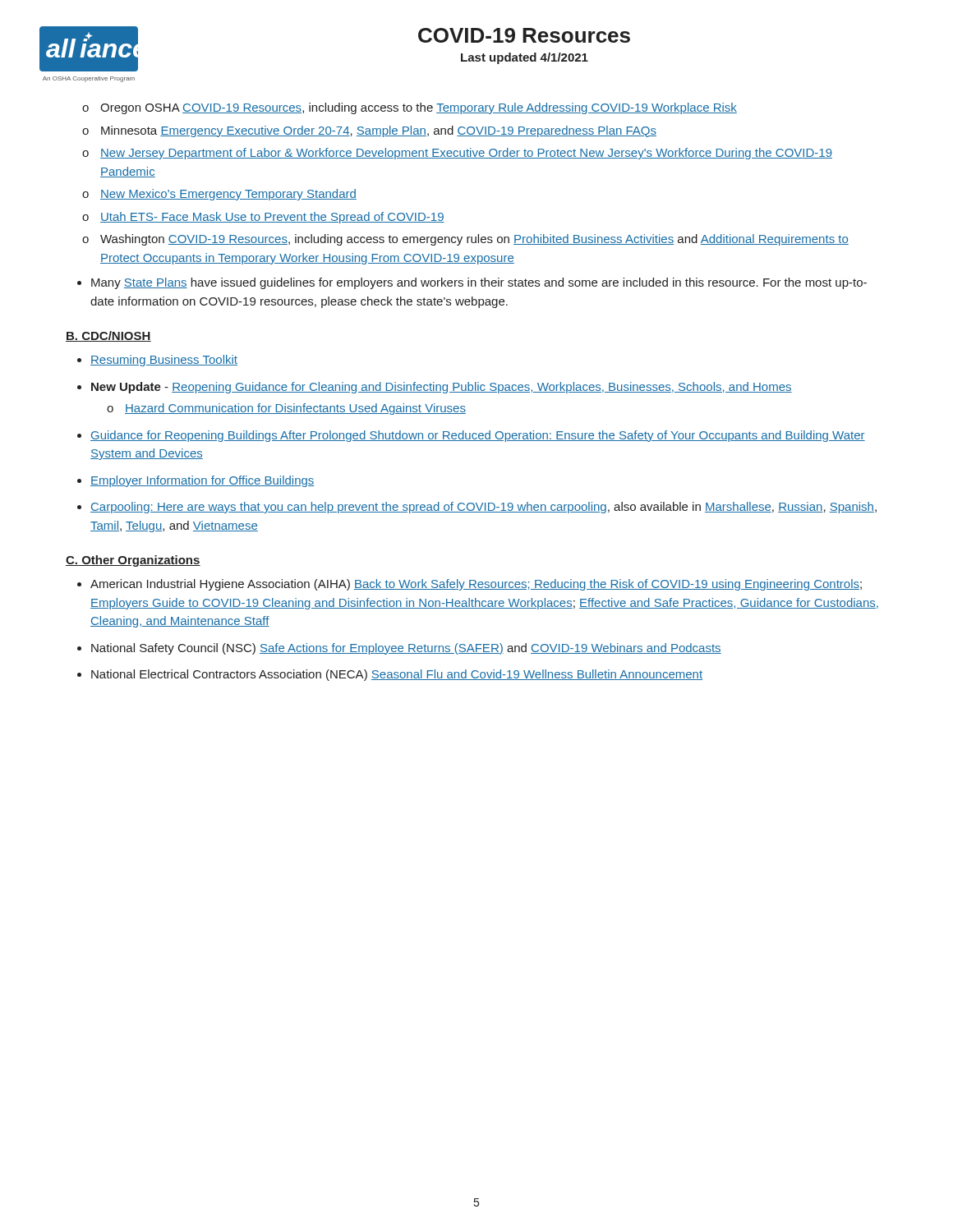
Task: Point to the text starting "Employer Information for"
Action: coord(202,480)
